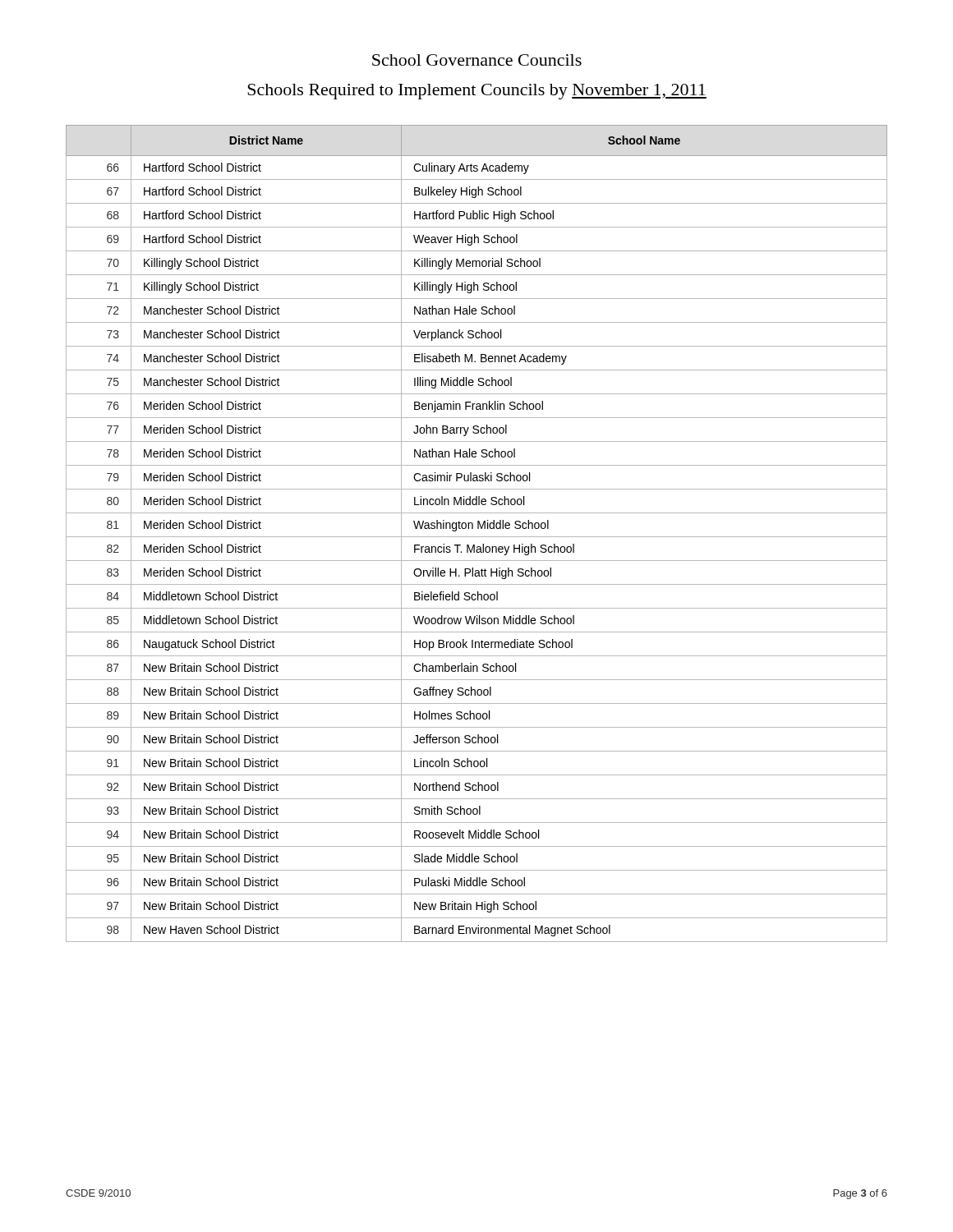
Task: Select the table that reads "Middletown School District"
Action: tap(476, 533)
